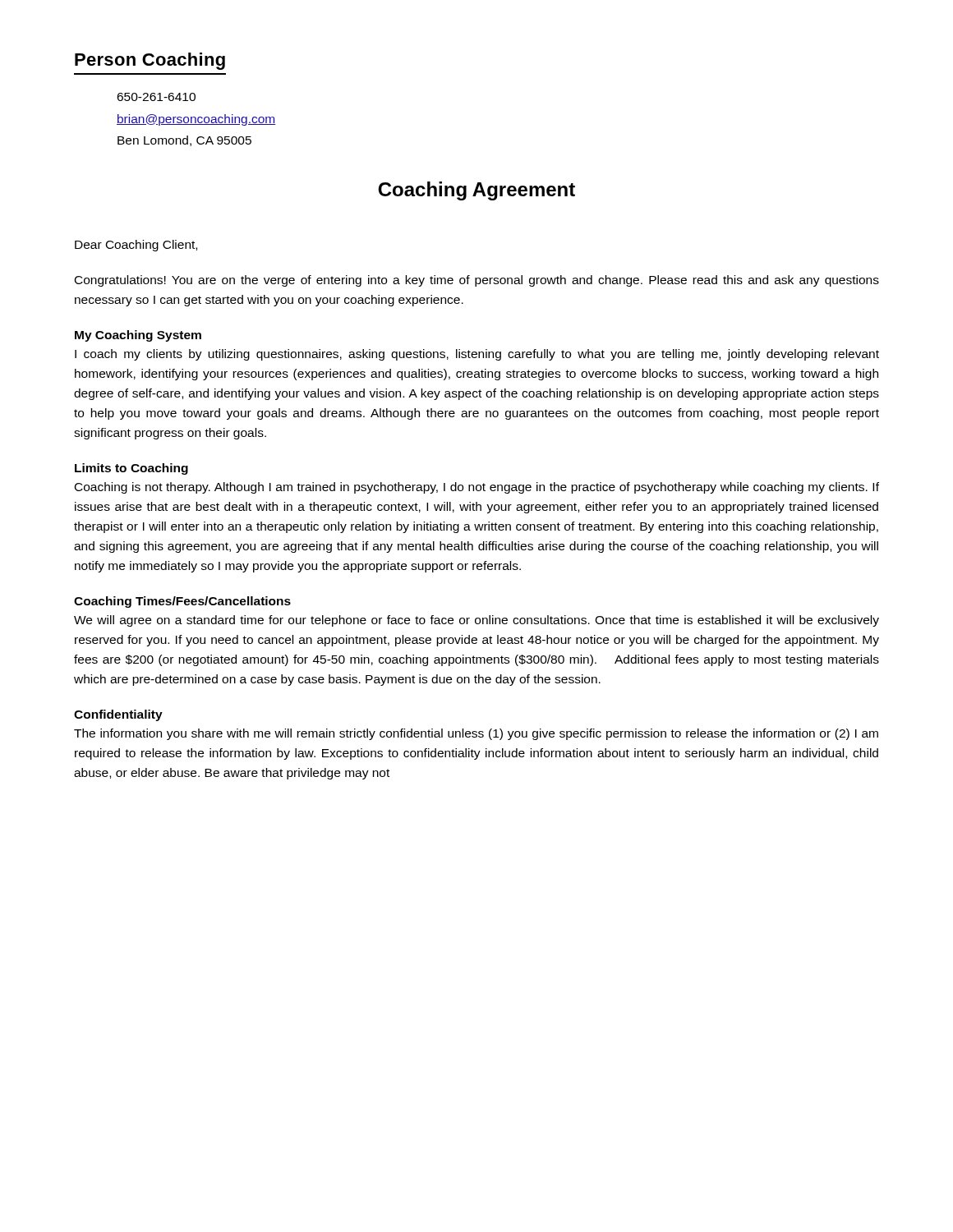The width and height of the screenshot is (953, 1232).
Task: Locate the text "My Coaching System"
Action: (138, 335)
